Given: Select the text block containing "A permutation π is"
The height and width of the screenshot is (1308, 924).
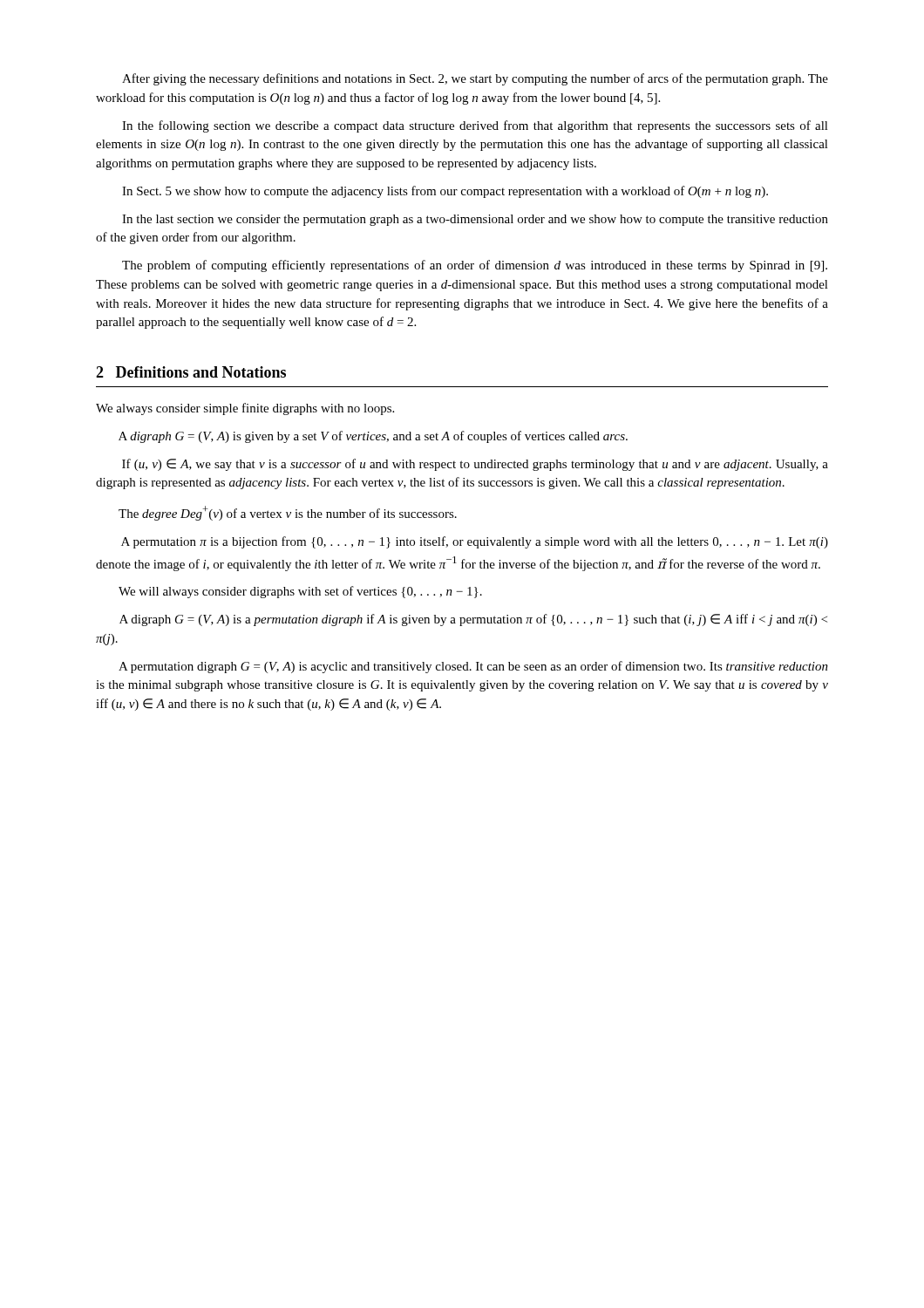Looking at the screenshot, I should (462, 553).
